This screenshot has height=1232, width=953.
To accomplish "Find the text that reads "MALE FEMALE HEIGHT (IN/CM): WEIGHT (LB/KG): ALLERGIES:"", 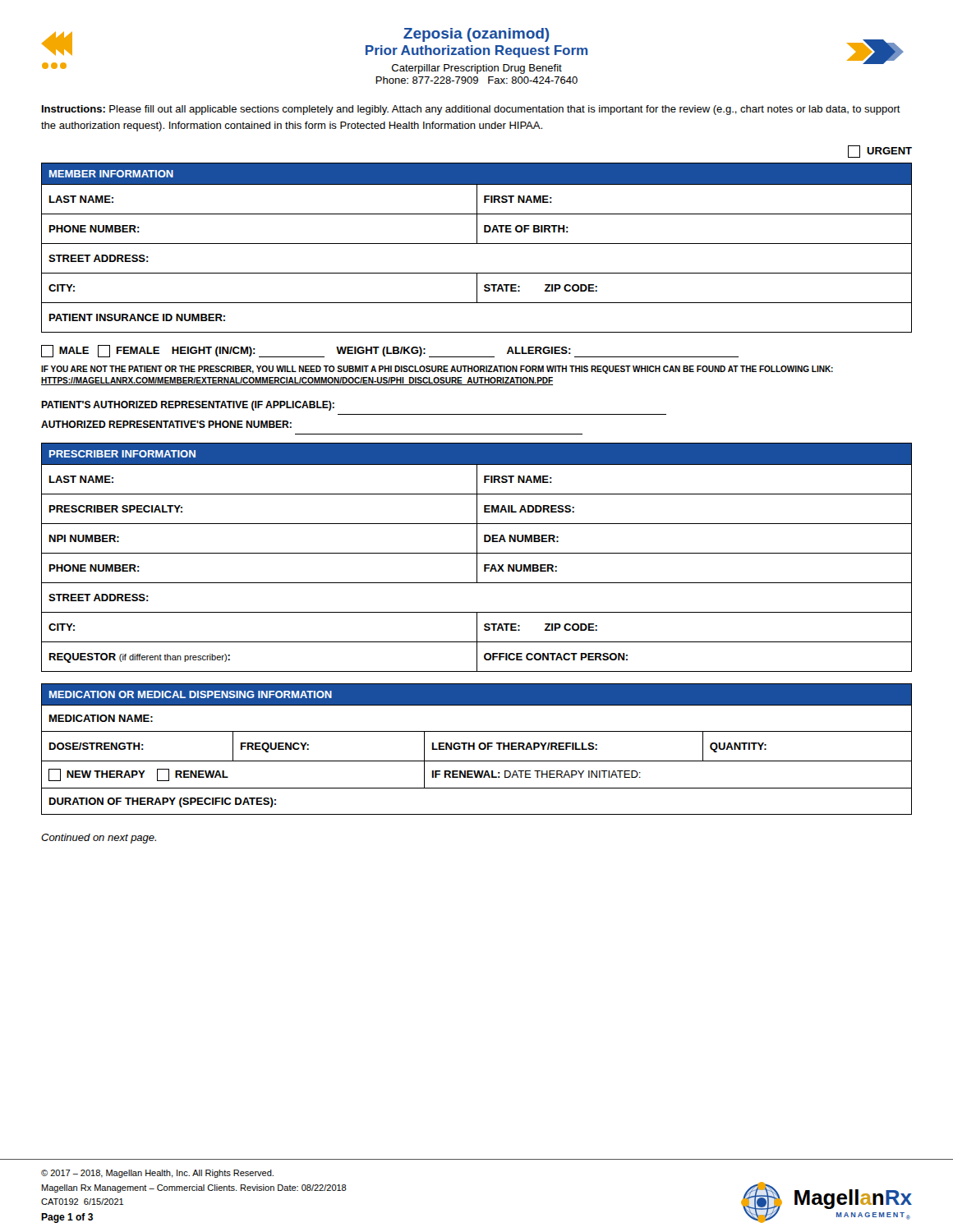I will coord(390,351).
